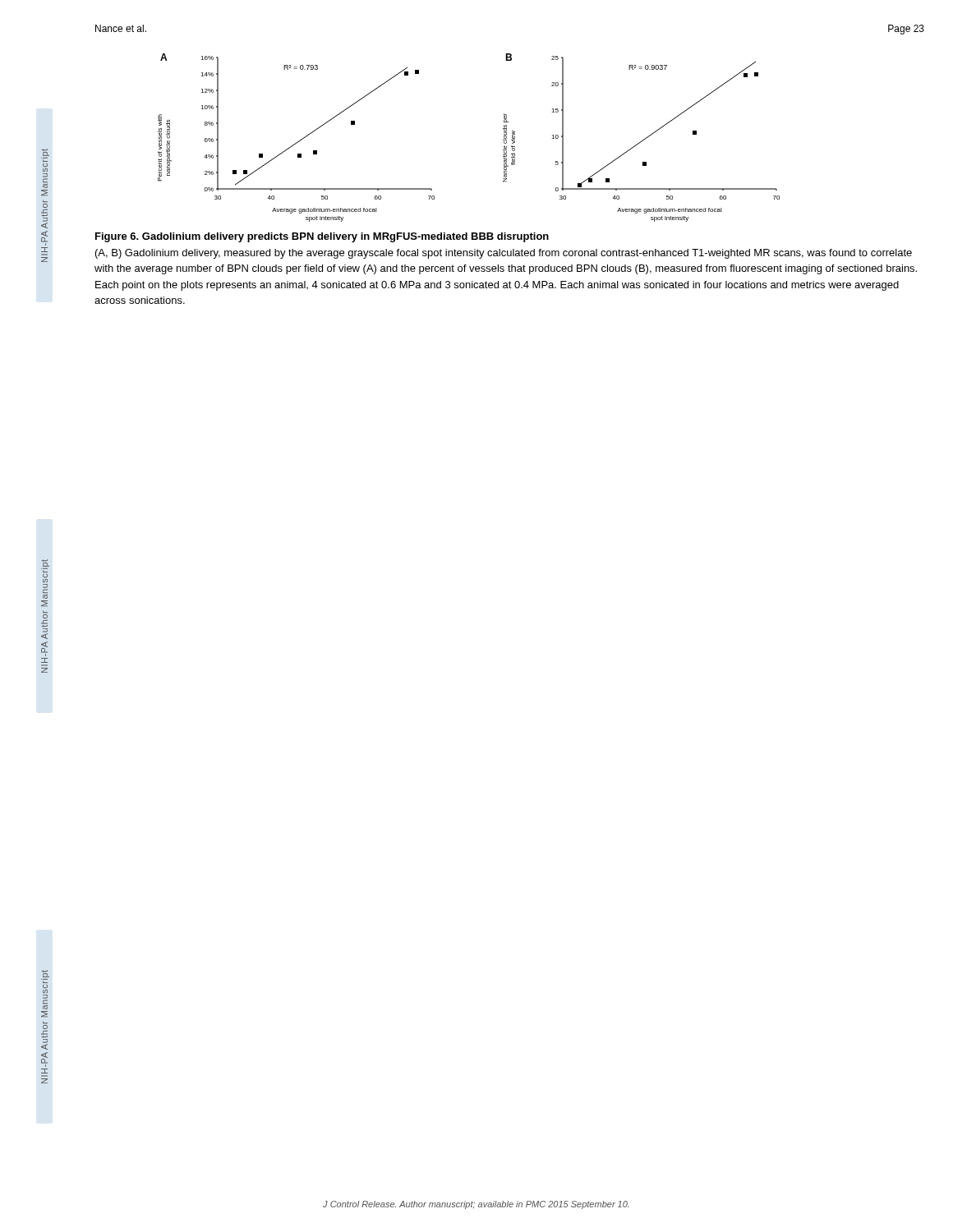Select the scatter plot
Screen dimensions: 1232x953
[x=476, y=136]
